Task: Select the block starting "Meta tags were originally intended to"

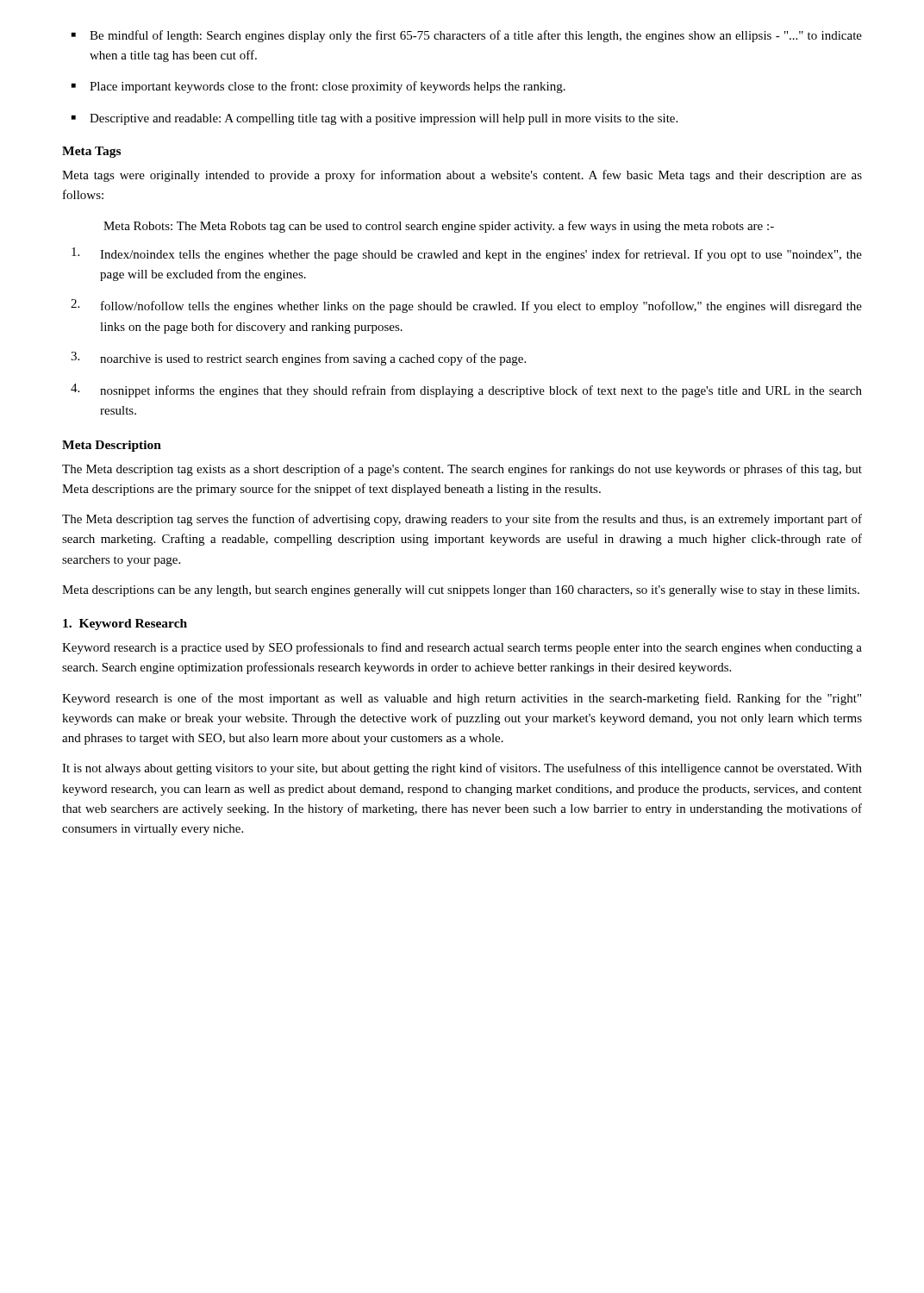Action: click(462, 185)
